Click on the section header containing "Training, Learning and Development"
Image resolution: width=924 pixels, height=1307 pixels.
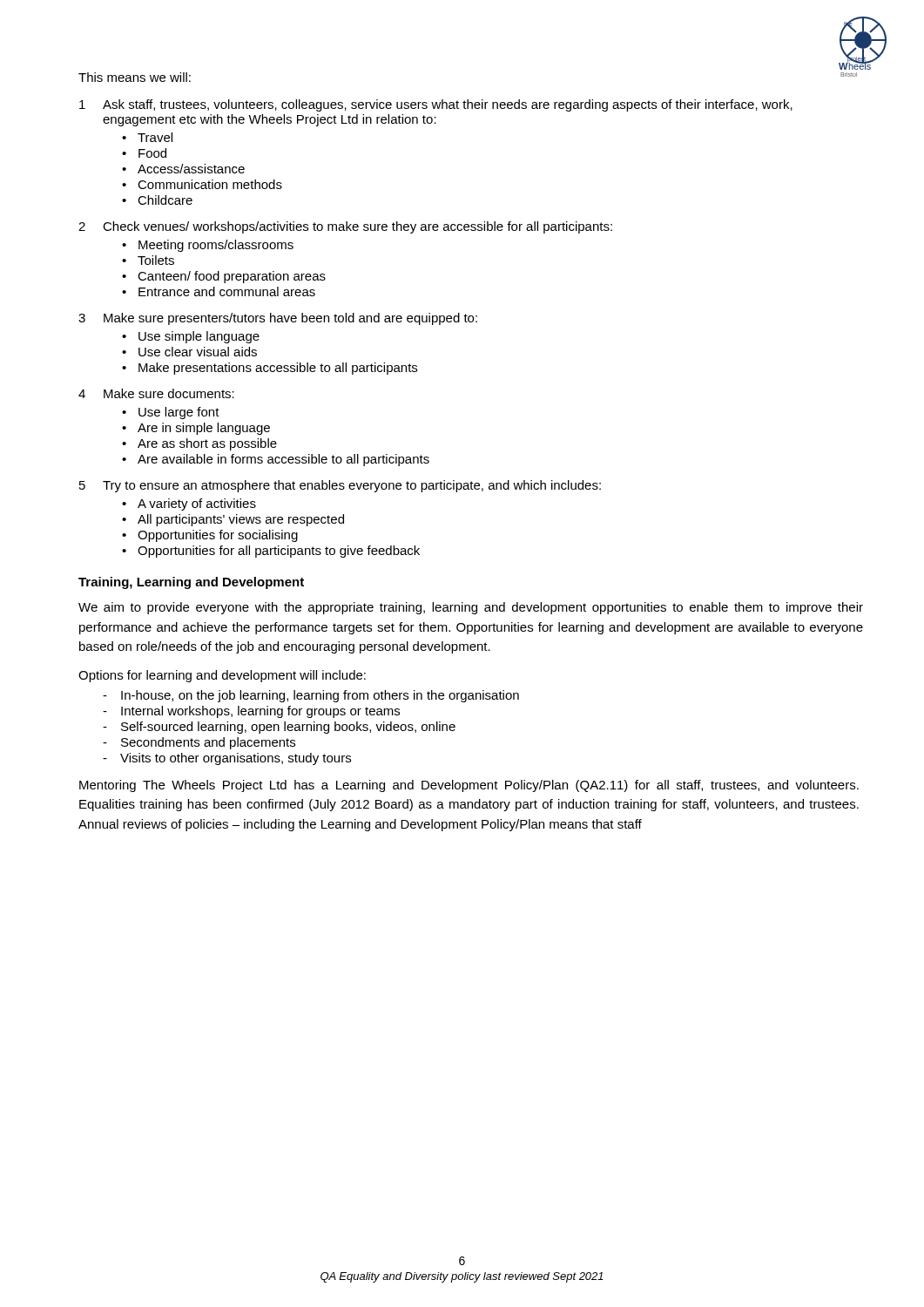191,582
